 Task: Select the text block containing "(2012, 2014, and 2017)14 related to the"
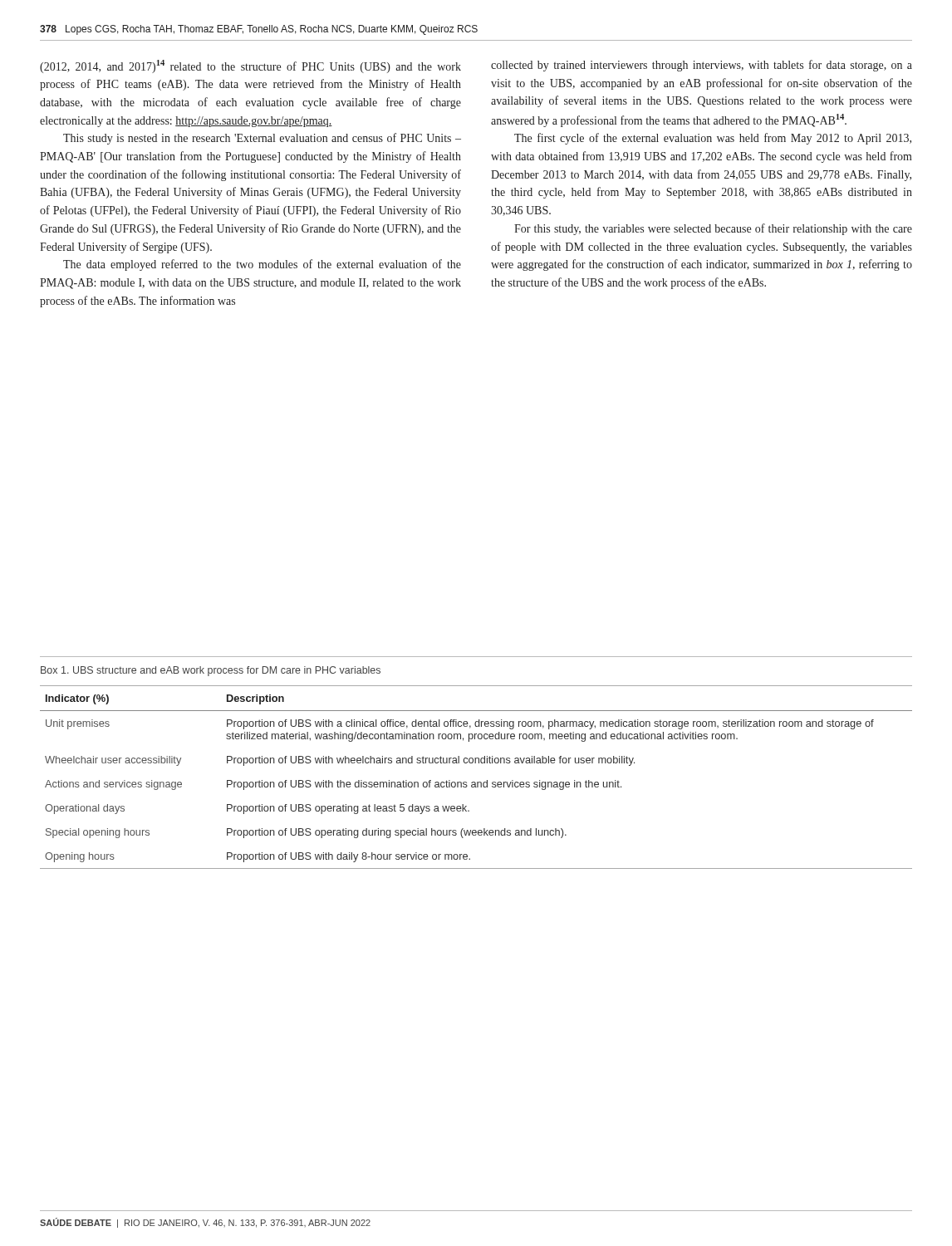[250, 183]
